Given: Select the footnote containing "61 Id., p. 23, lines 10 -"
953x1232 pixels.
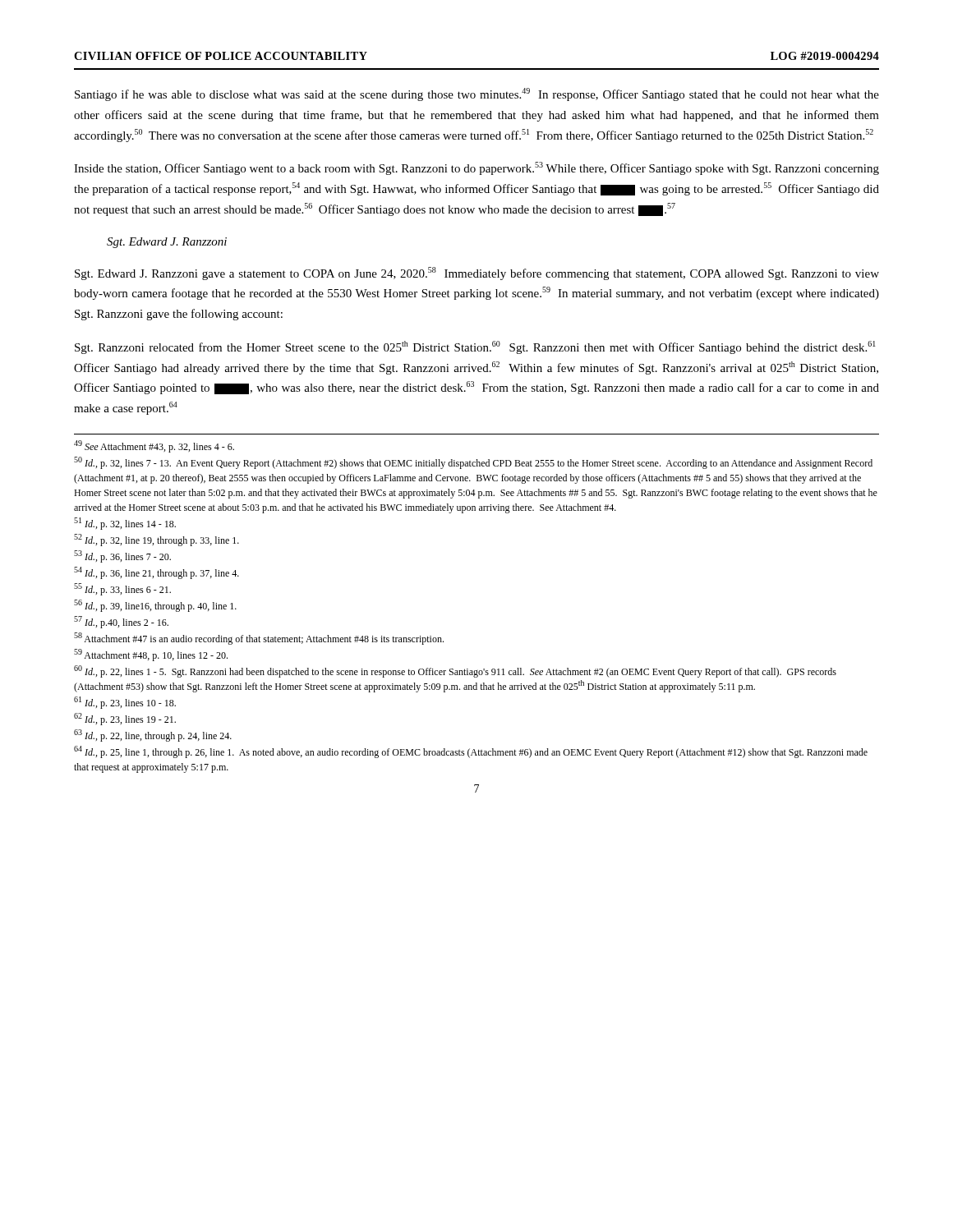Looking at the screenshot, I should (125, 702).
